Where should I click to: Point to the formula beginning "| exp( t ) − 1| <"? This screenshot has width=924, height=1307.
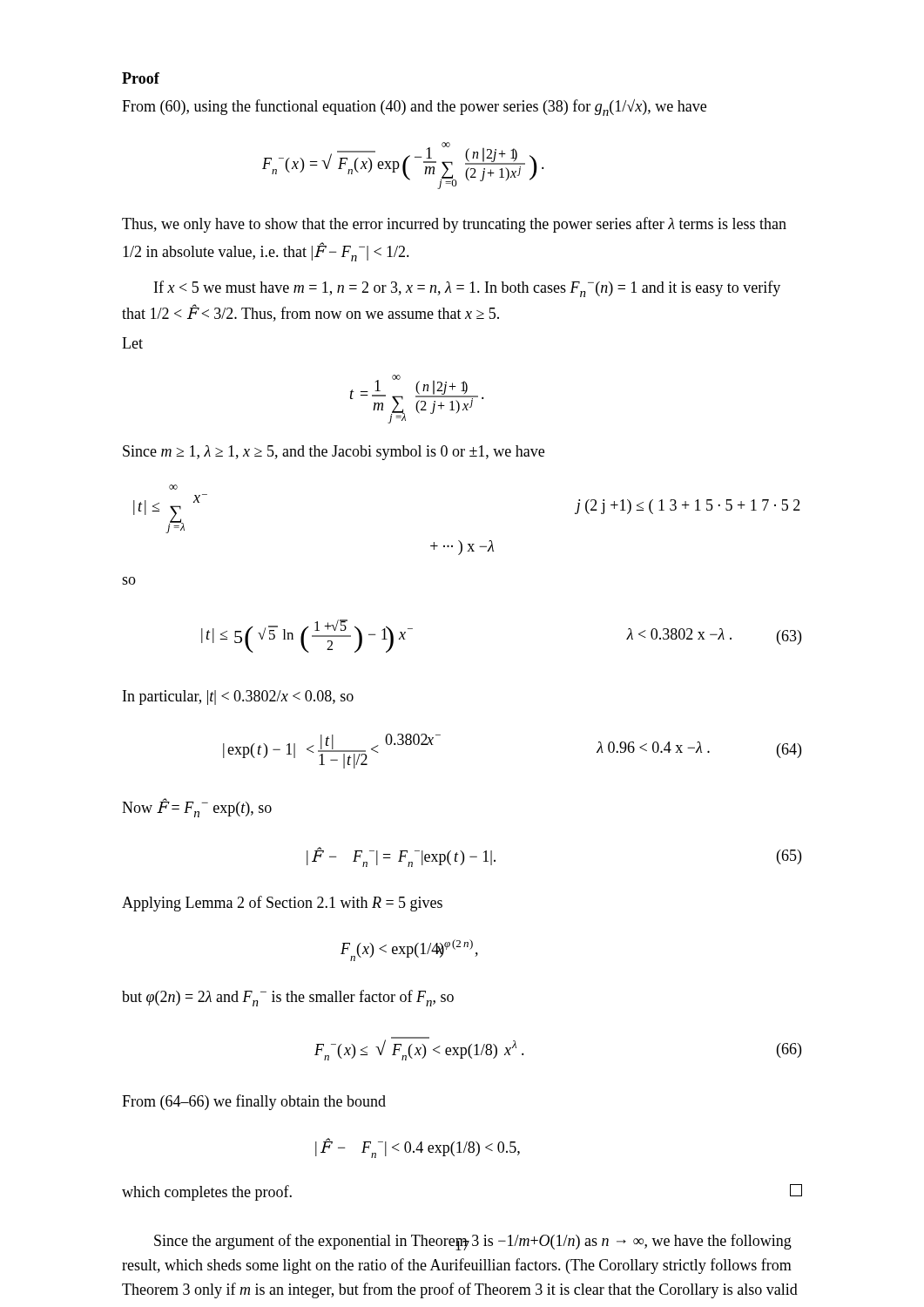(343, 751)
